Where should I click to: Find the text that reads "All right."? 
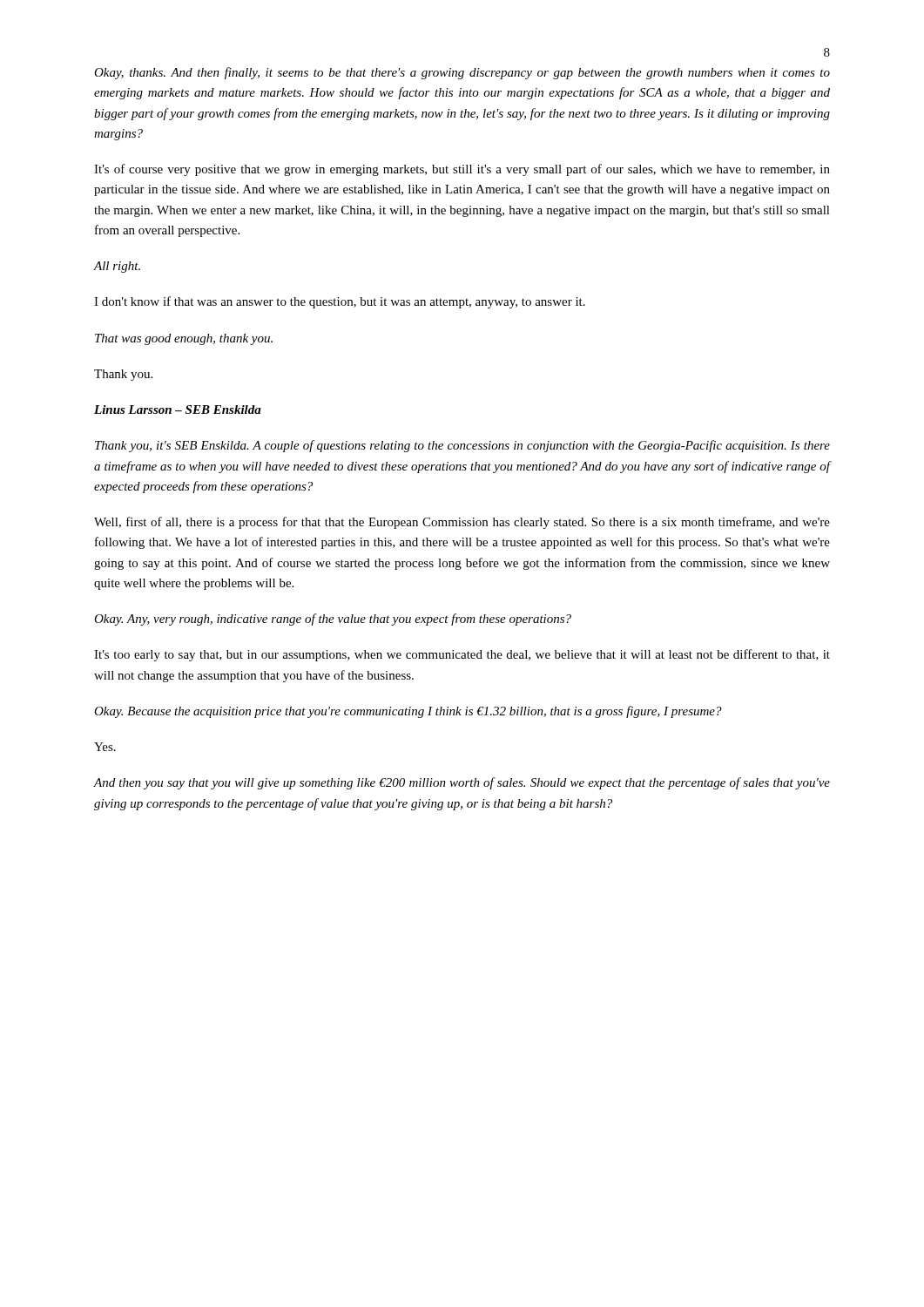pos(118,266)
